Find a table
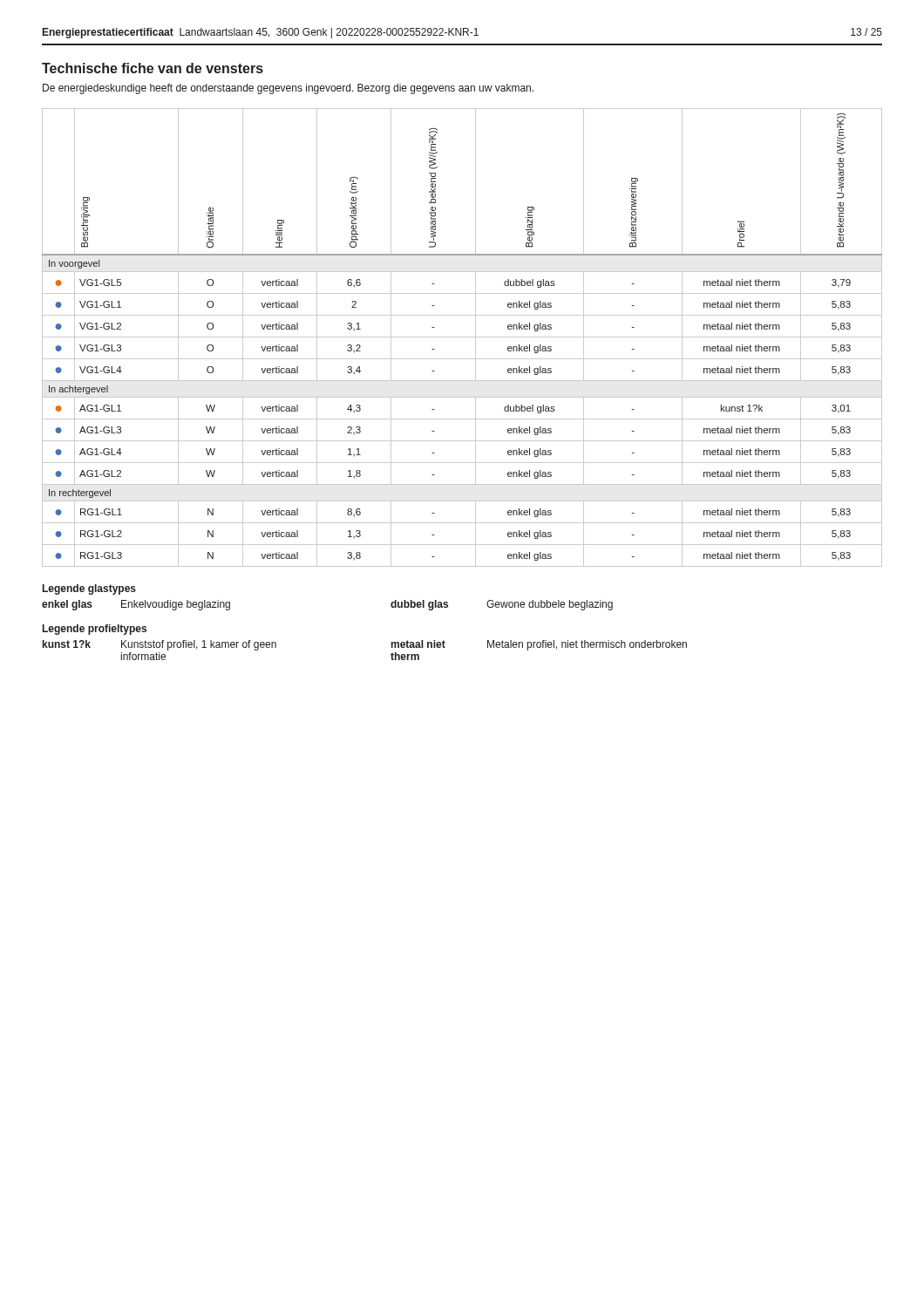The image size is (924, 1308). pos(462,338)
